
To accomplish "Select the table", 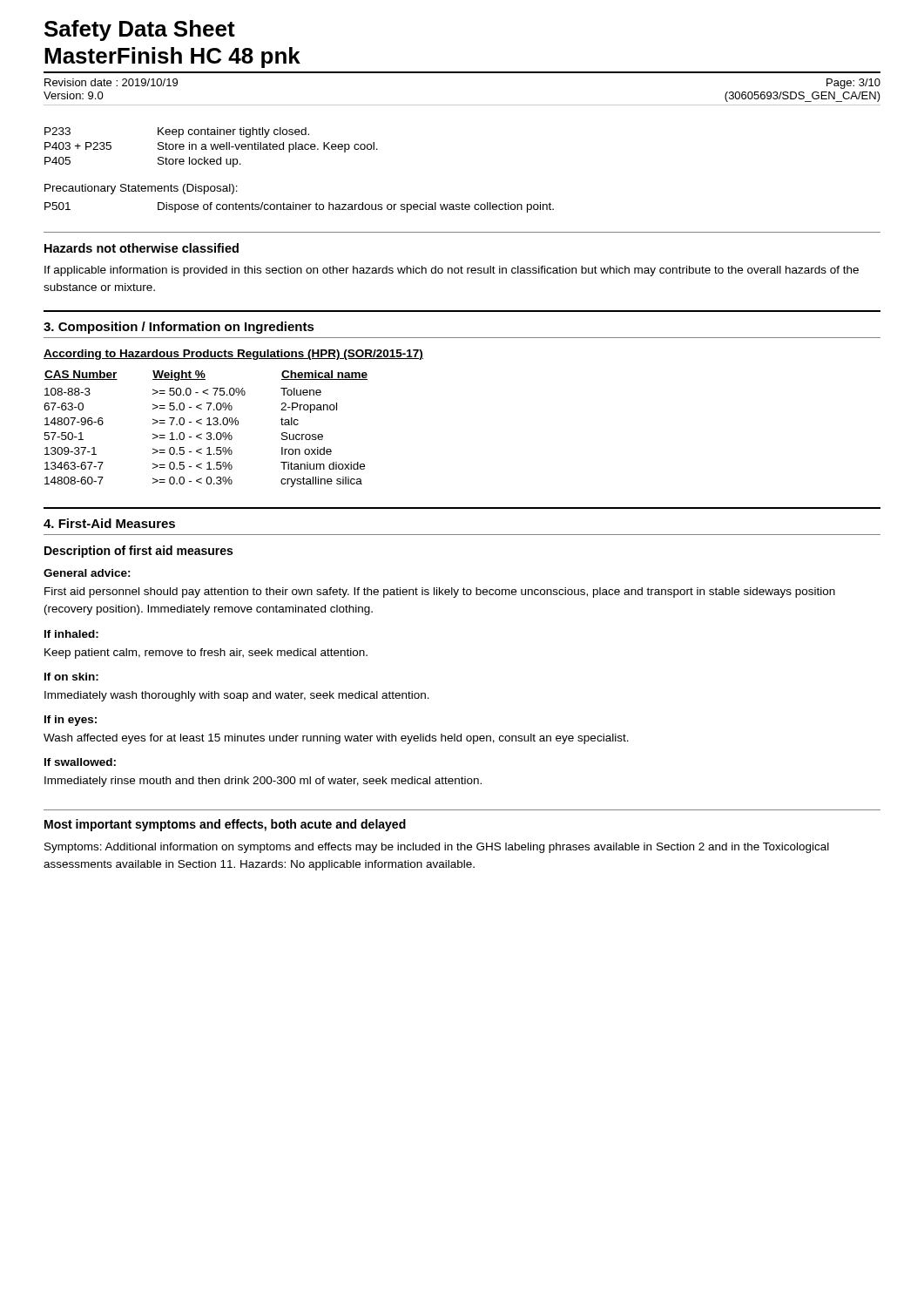I will click(x=462, y=428).
